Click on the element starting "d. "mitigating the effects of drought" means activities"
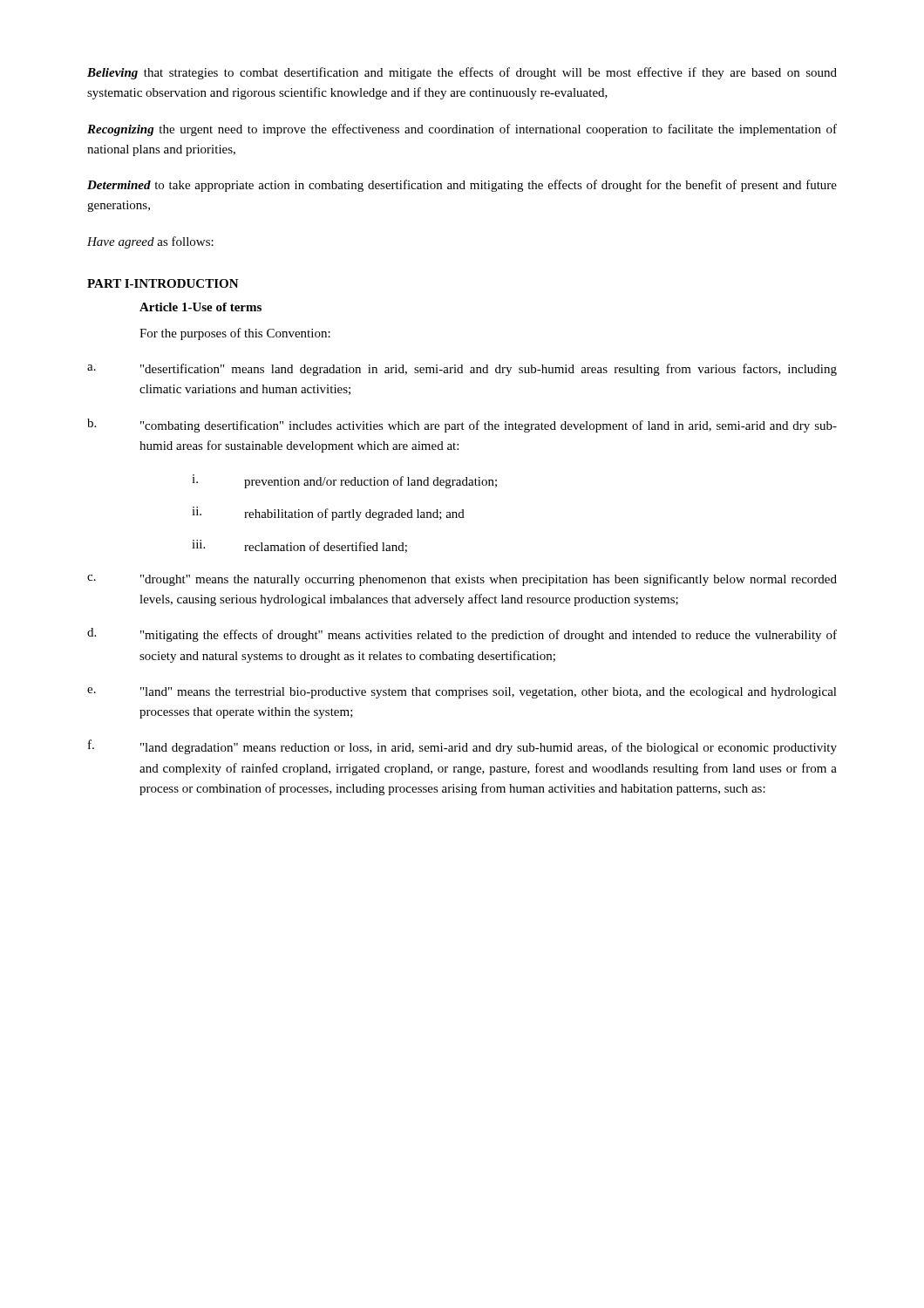The width and height of the screenshot is (924, 1308). point(462,646)
